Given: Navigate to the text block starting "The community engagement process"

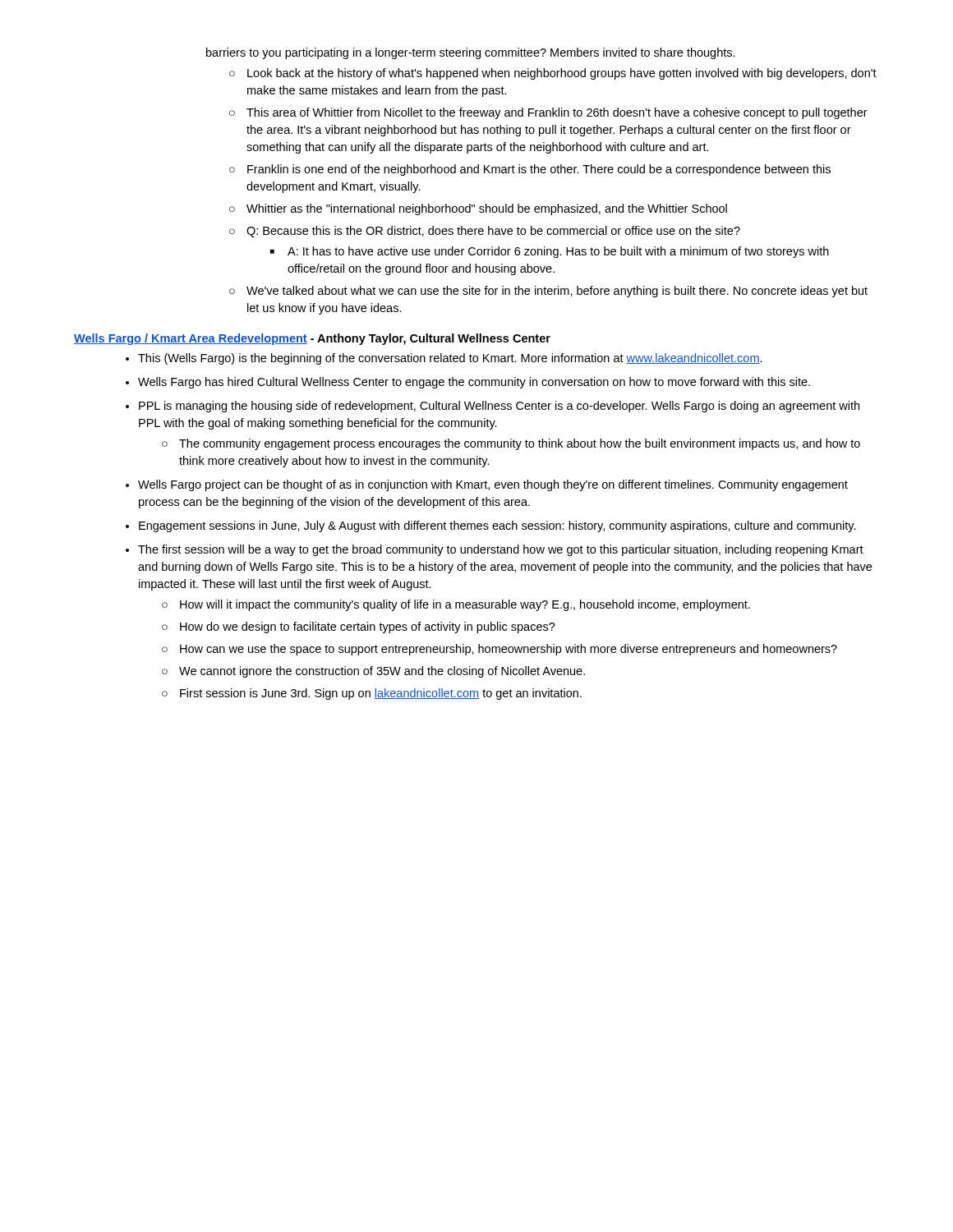Looking at the screenshot, I should pyautogui.click(x=520, y=452).
